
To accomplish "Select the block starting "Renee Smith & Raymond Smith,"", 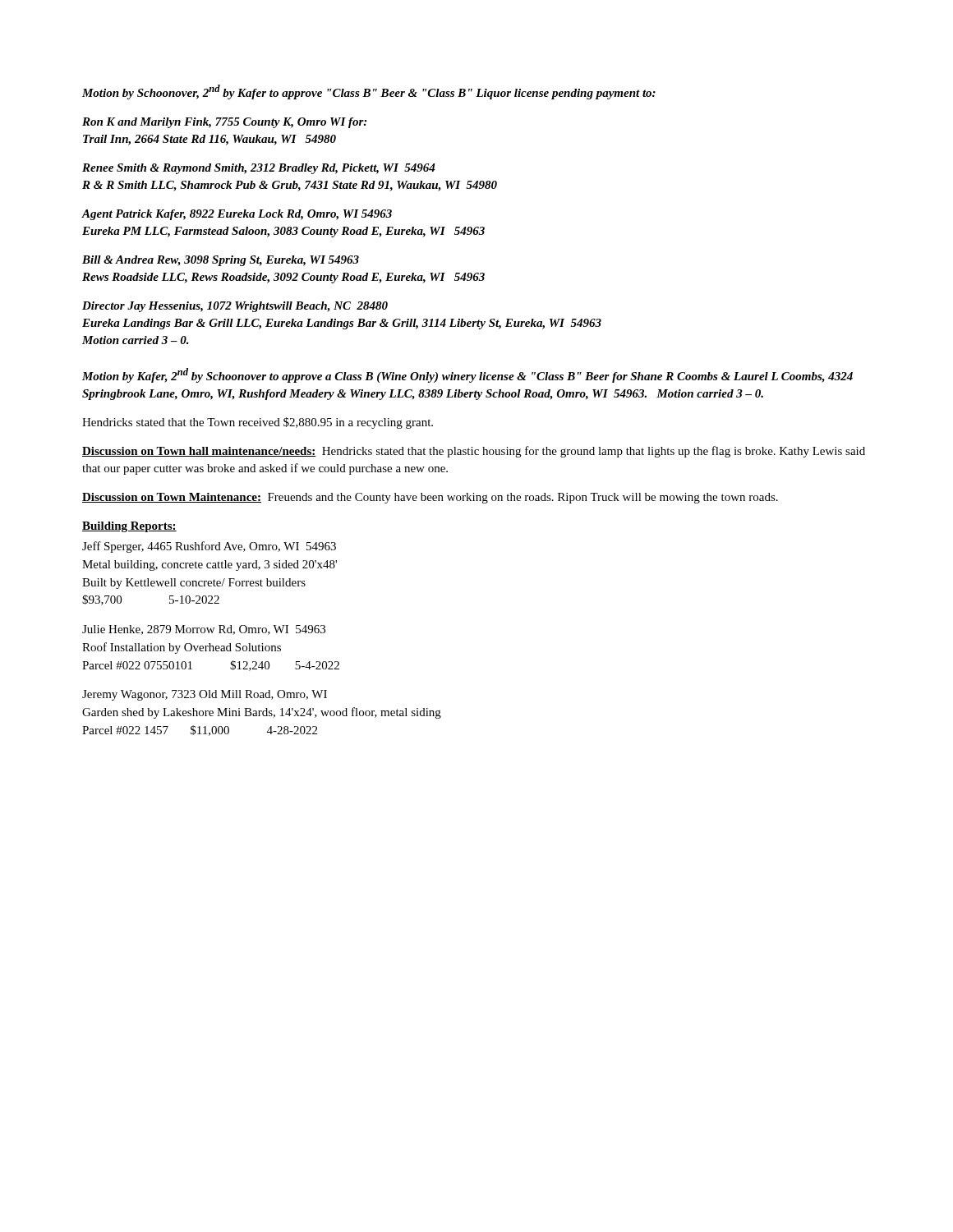I will coord(476,177).
